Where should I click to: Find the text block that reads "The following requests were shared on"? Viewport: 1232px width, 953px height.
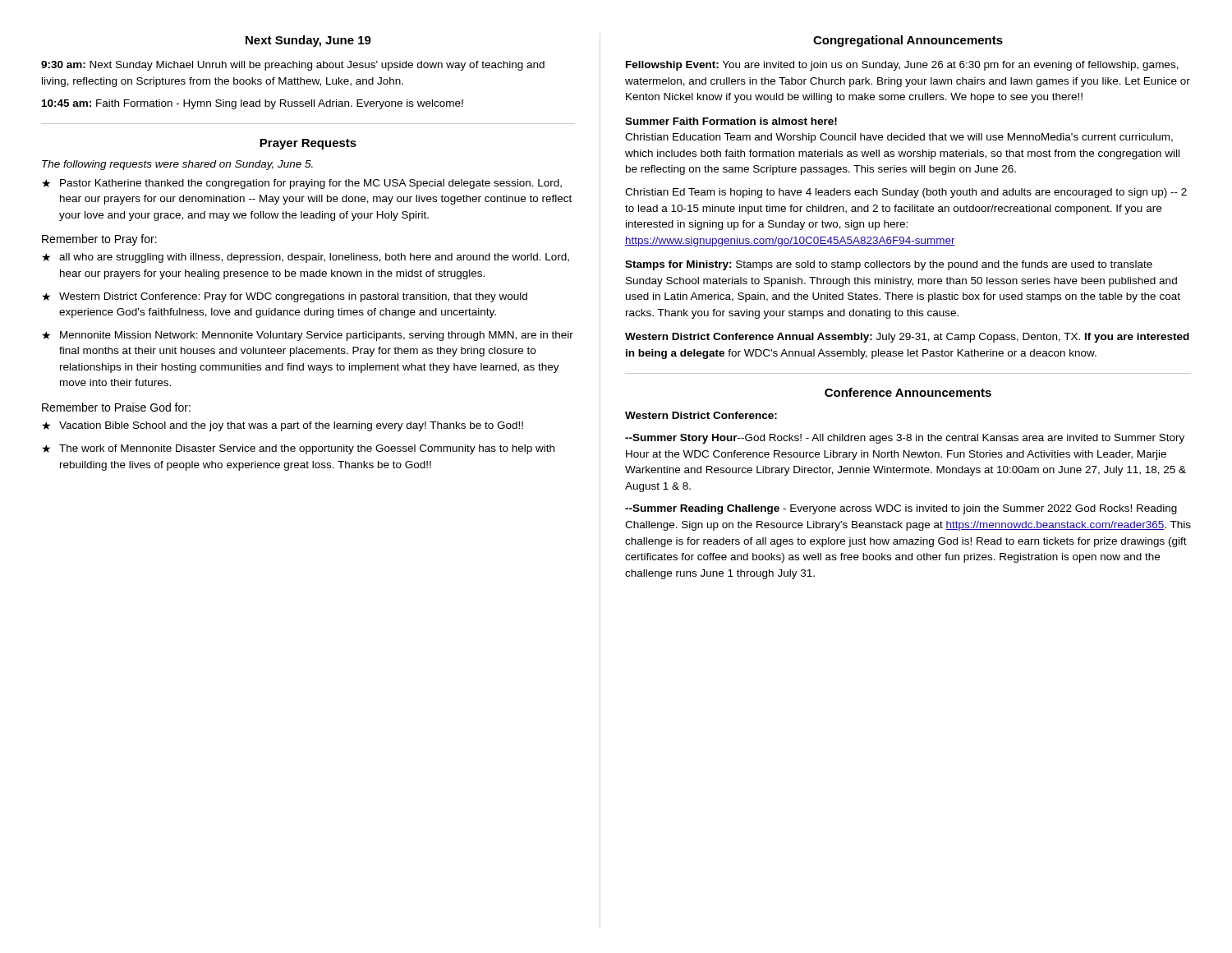click(x=177, y=164)
